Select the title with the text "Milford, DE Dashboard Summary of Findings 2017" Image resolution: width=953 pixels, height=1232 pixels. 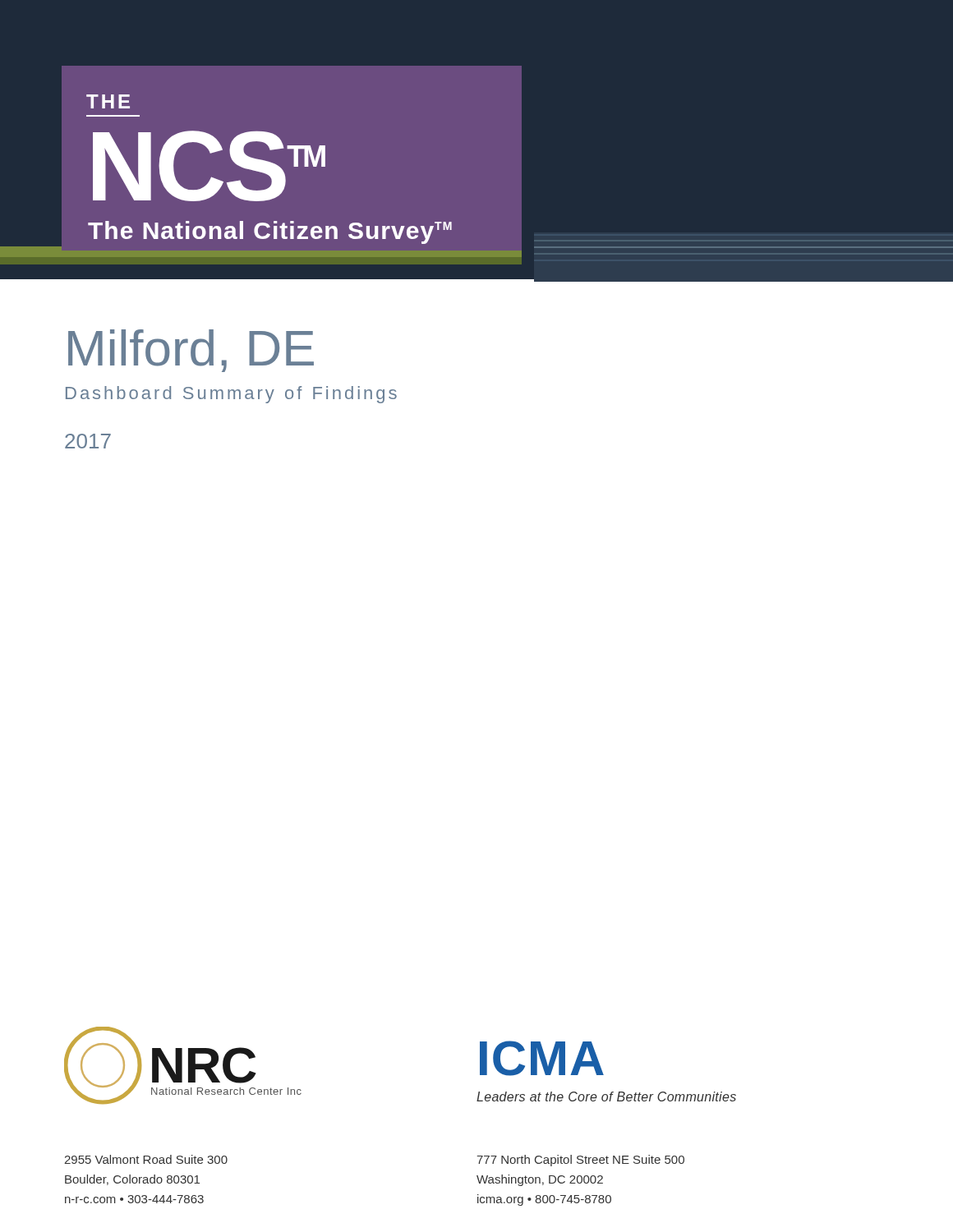232,387
